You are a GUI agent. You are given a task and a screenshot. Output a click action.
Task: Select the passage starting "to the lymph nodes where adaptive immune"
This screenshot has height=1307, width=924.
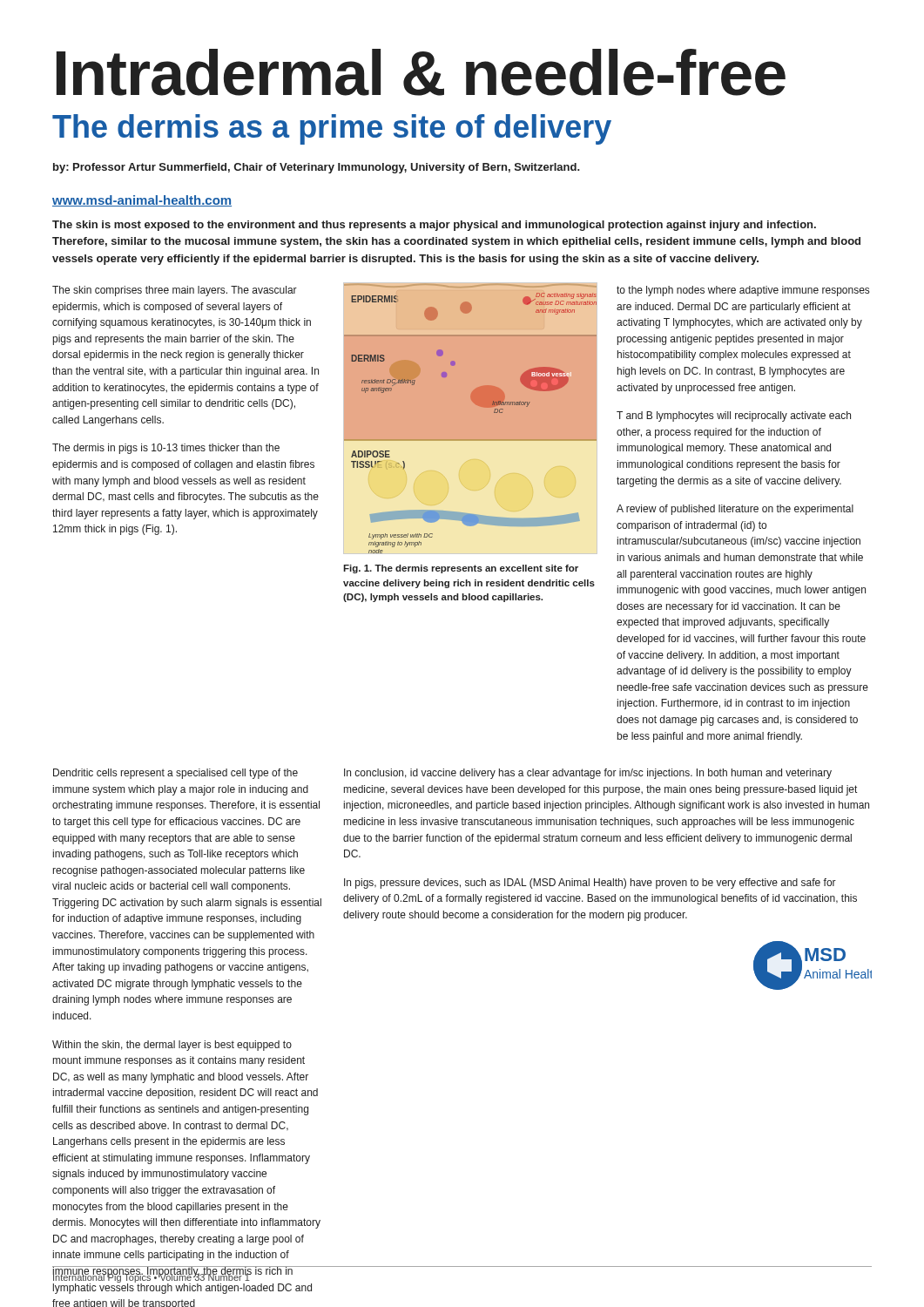click(x=744, y=339)
